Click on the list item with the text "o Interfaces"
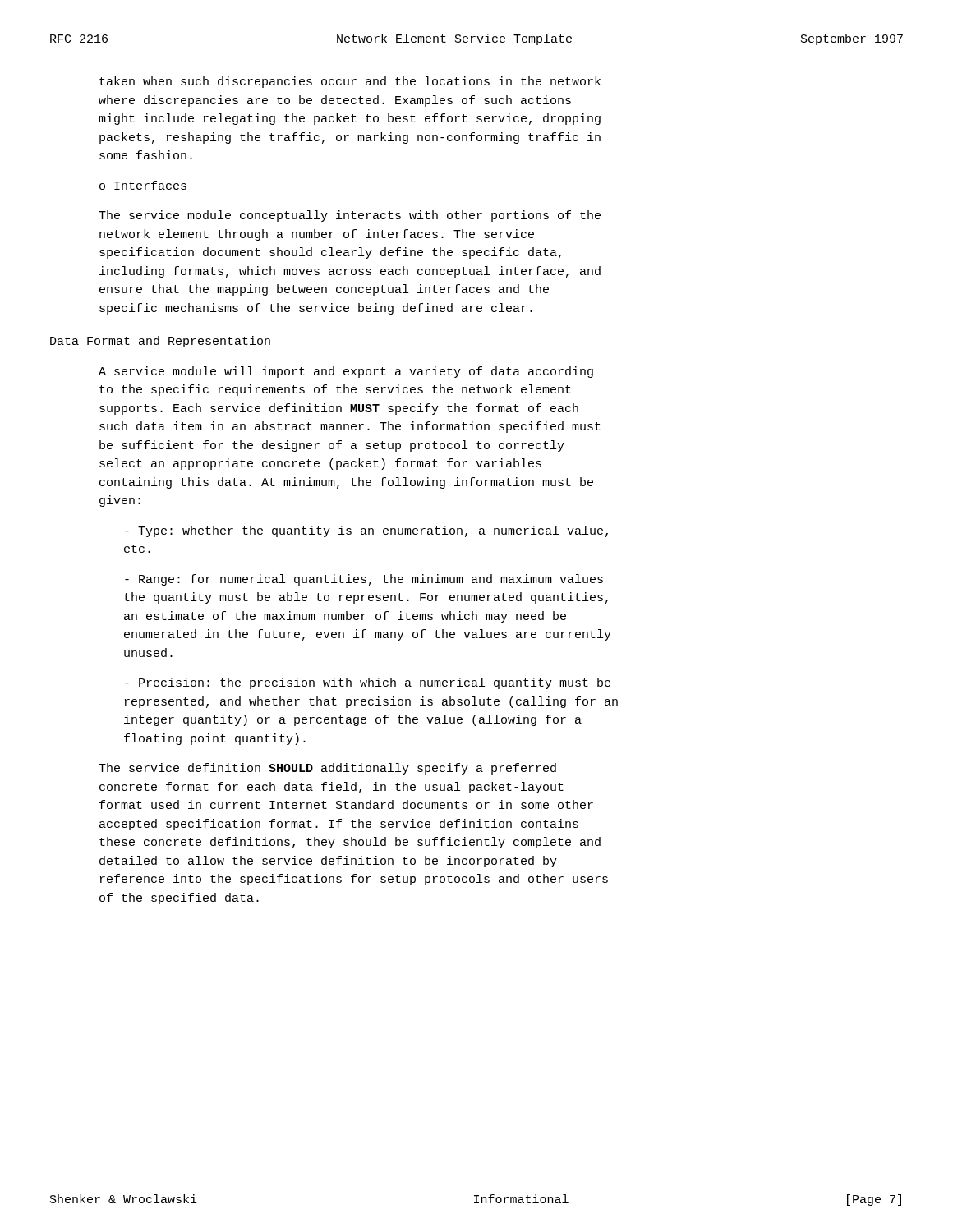This screenshot has height=1232, width=953. (x=143, y=185)
